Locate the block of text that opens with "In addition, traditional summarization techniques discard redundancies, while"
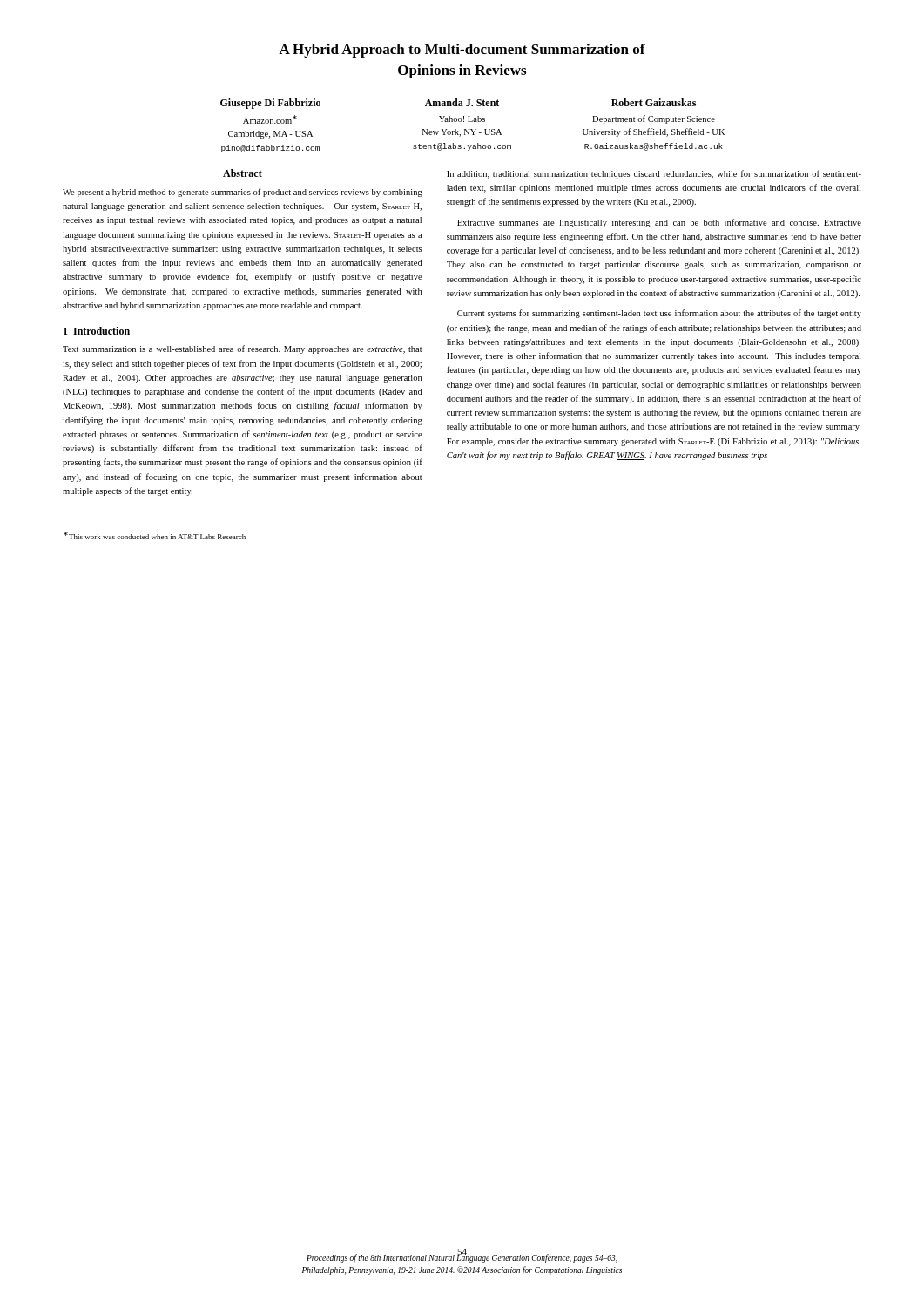The height and width of the screenshot is (1307, 924). click(x=654, y=315)
